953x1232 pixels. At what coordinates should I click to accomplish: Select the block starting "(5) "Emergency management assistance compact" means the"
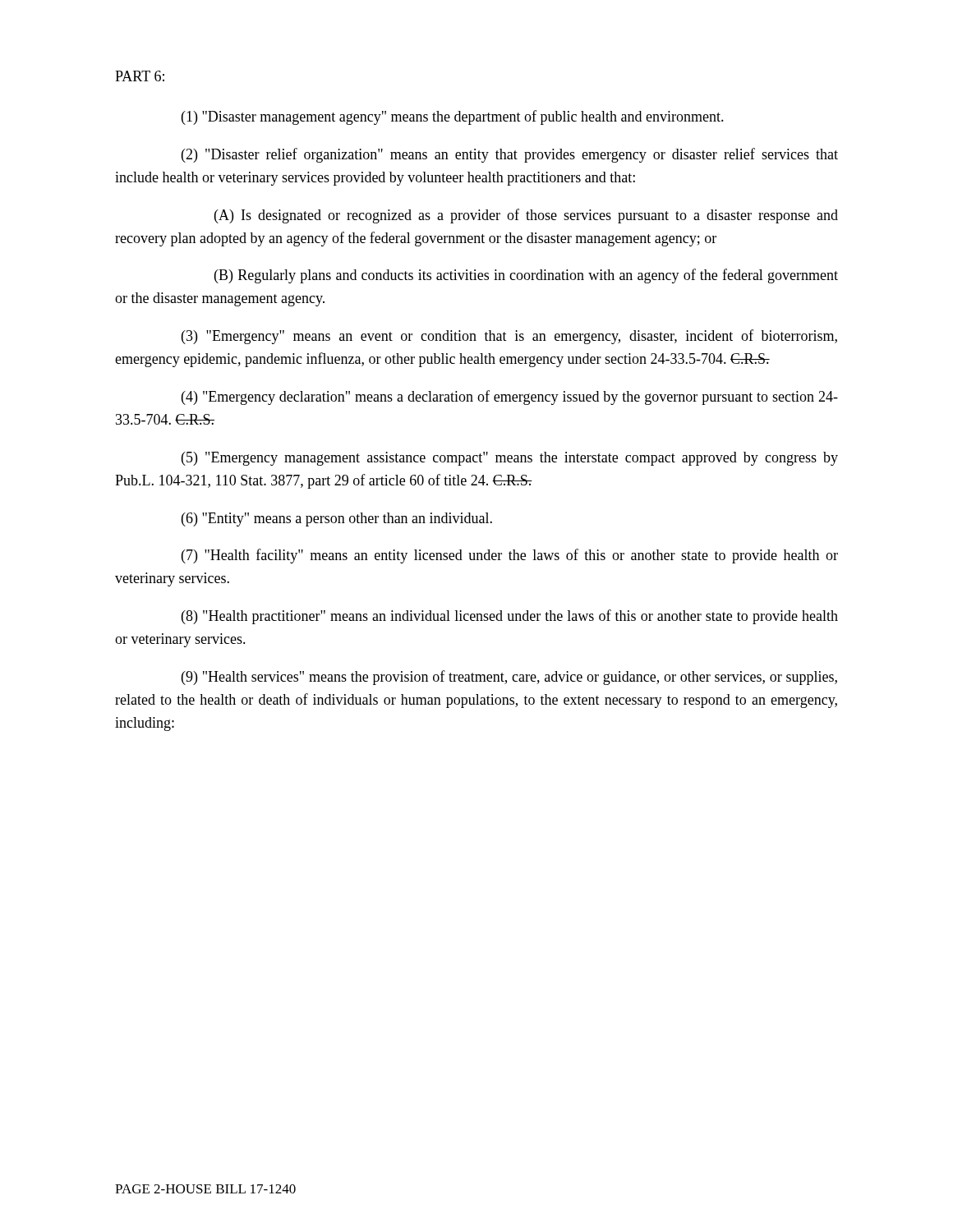pos(476,469)
